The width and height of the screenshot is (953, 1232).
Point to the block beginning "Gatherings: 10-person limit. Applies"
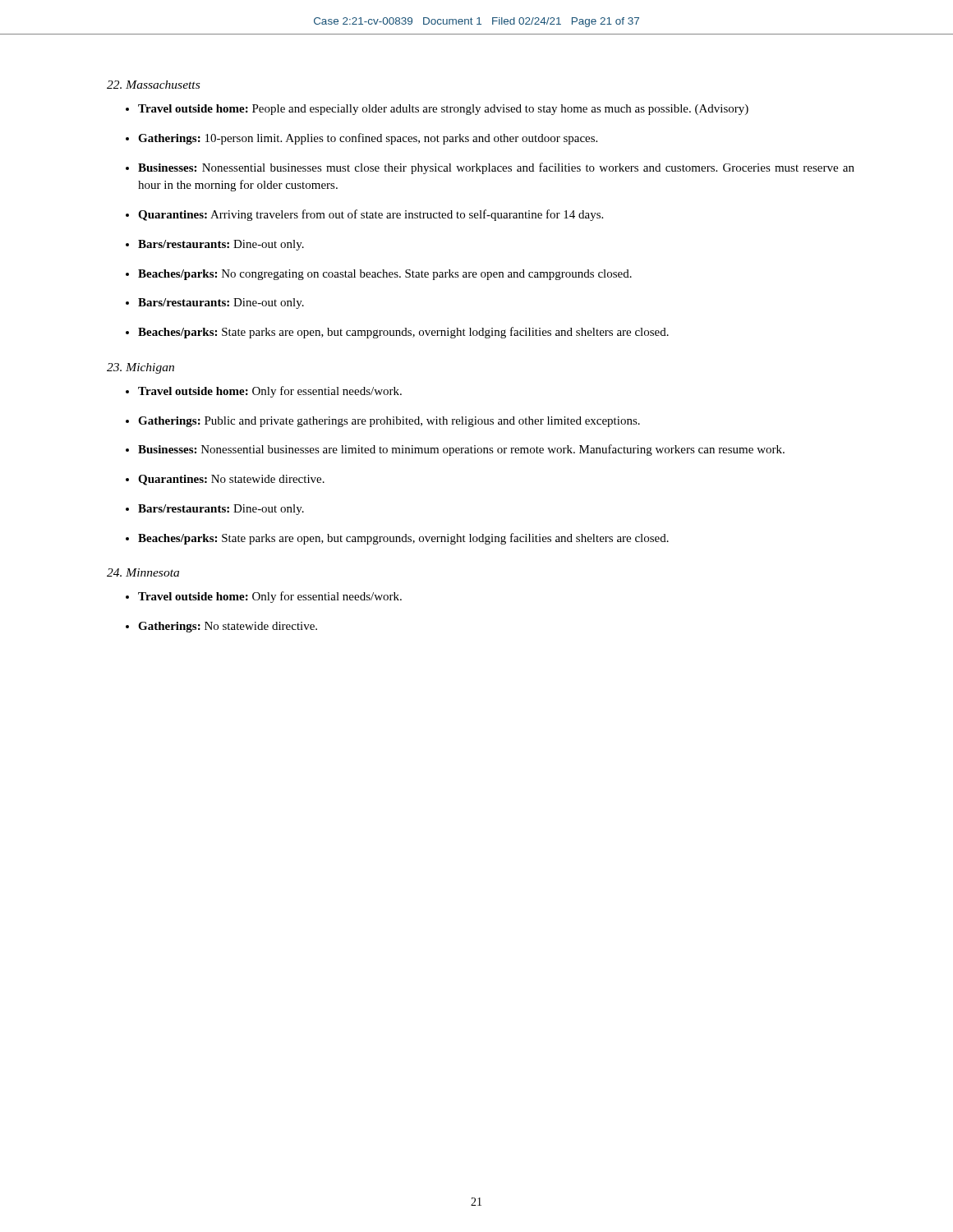[x=368, y=138]
